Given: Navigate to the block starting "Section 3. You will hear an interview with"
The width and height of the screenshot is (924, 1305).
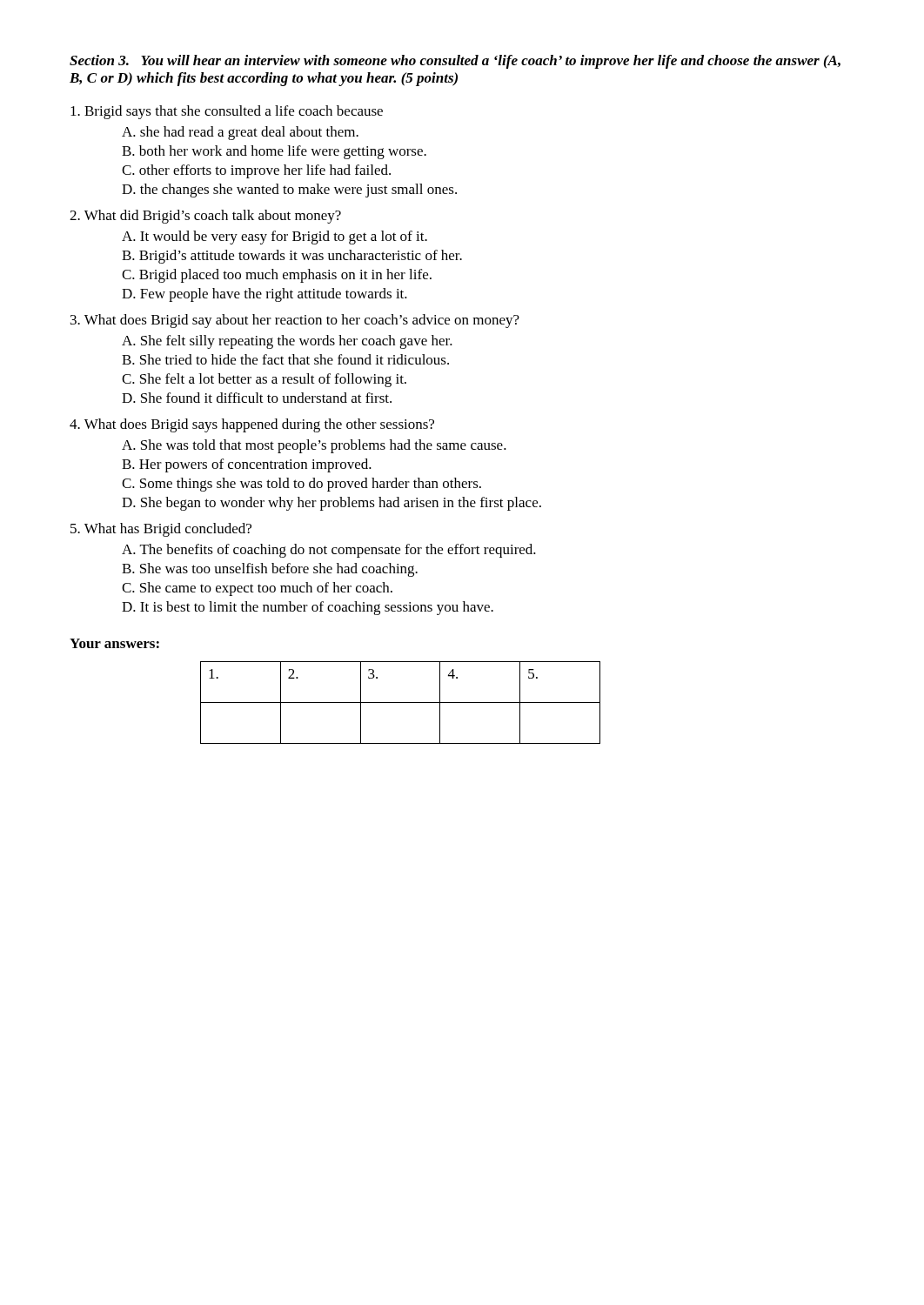Looking at the screenshot, I should pos(456,69).
